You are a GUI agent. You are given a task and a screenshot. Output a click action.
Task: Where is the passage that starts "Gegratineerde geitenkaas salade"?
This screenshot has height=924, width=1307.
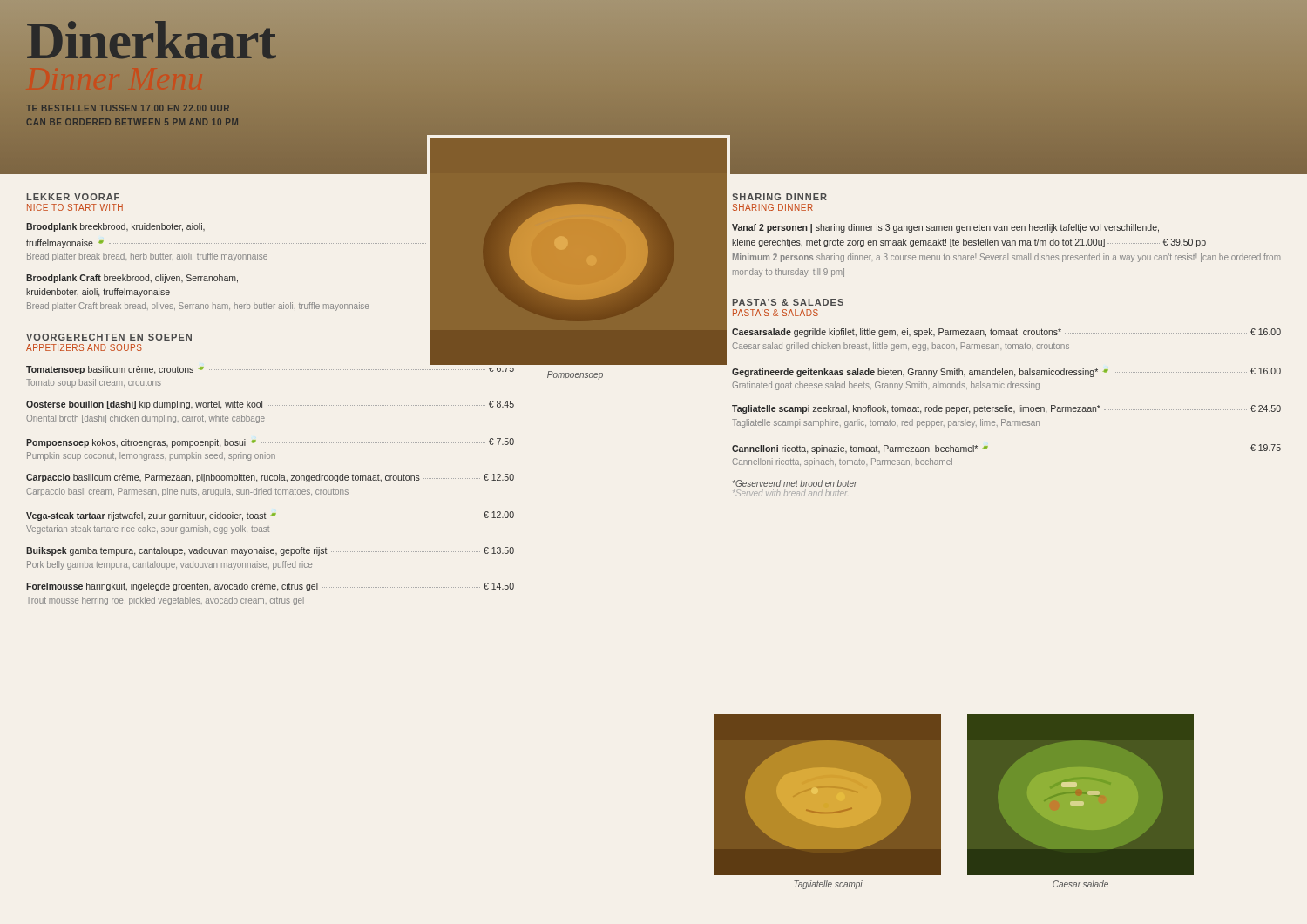click(x=1006, y=377)
